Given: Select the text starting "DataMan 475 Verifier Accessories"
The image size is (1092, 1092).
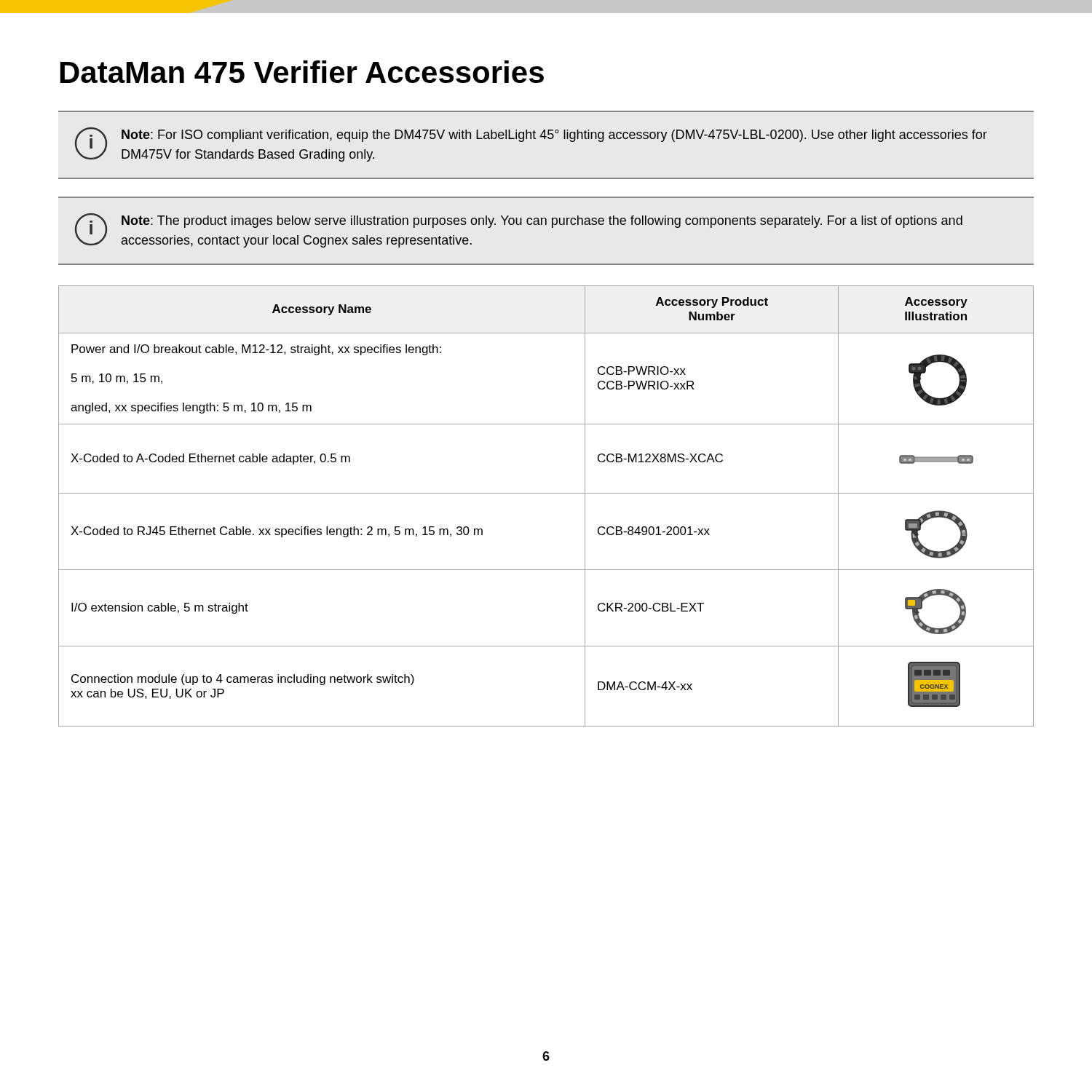Looking at the screenshot, I should tap(302, 73).
